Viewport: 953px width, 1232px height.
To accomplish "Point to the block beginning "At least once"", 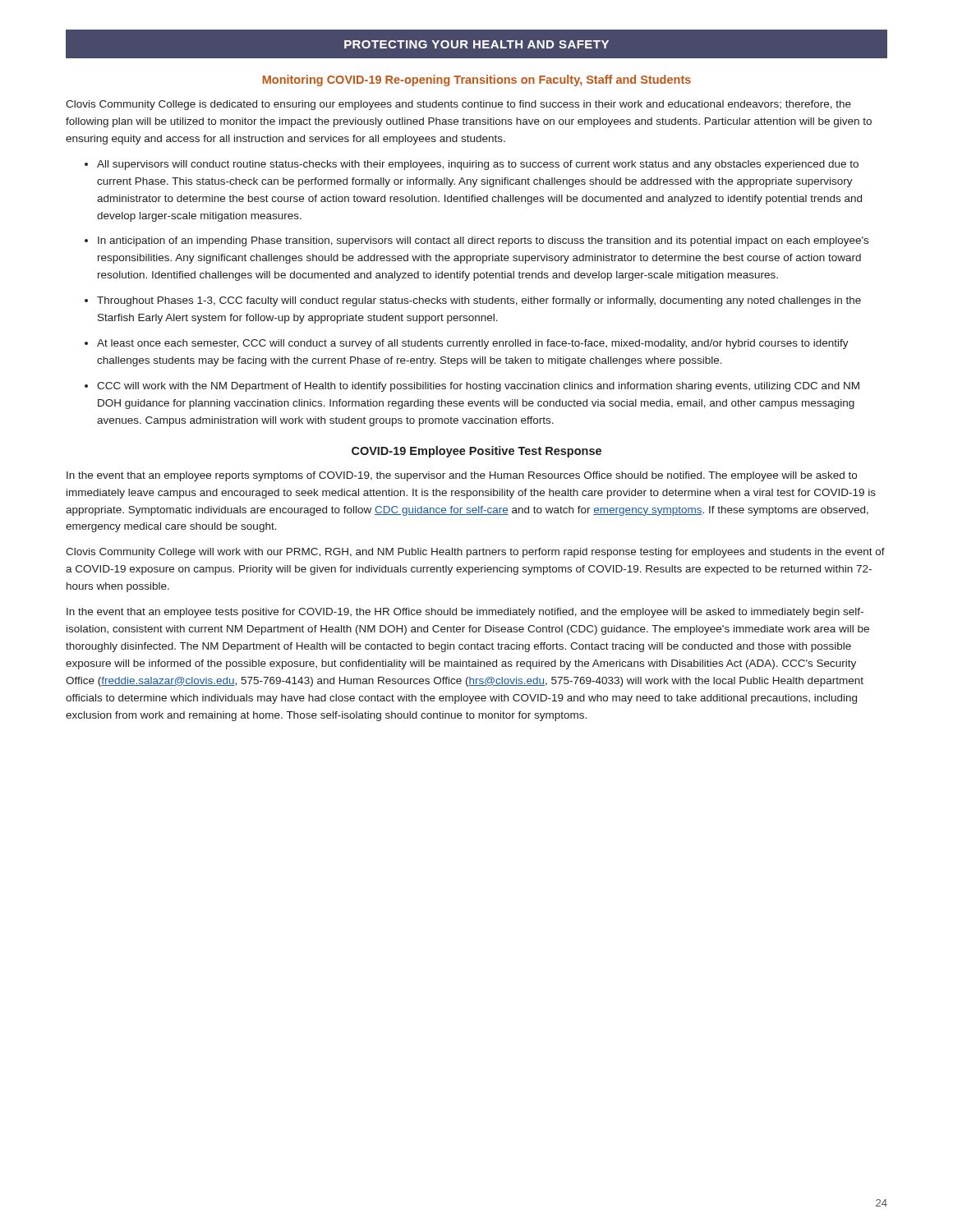I will (x=473, y=352).
